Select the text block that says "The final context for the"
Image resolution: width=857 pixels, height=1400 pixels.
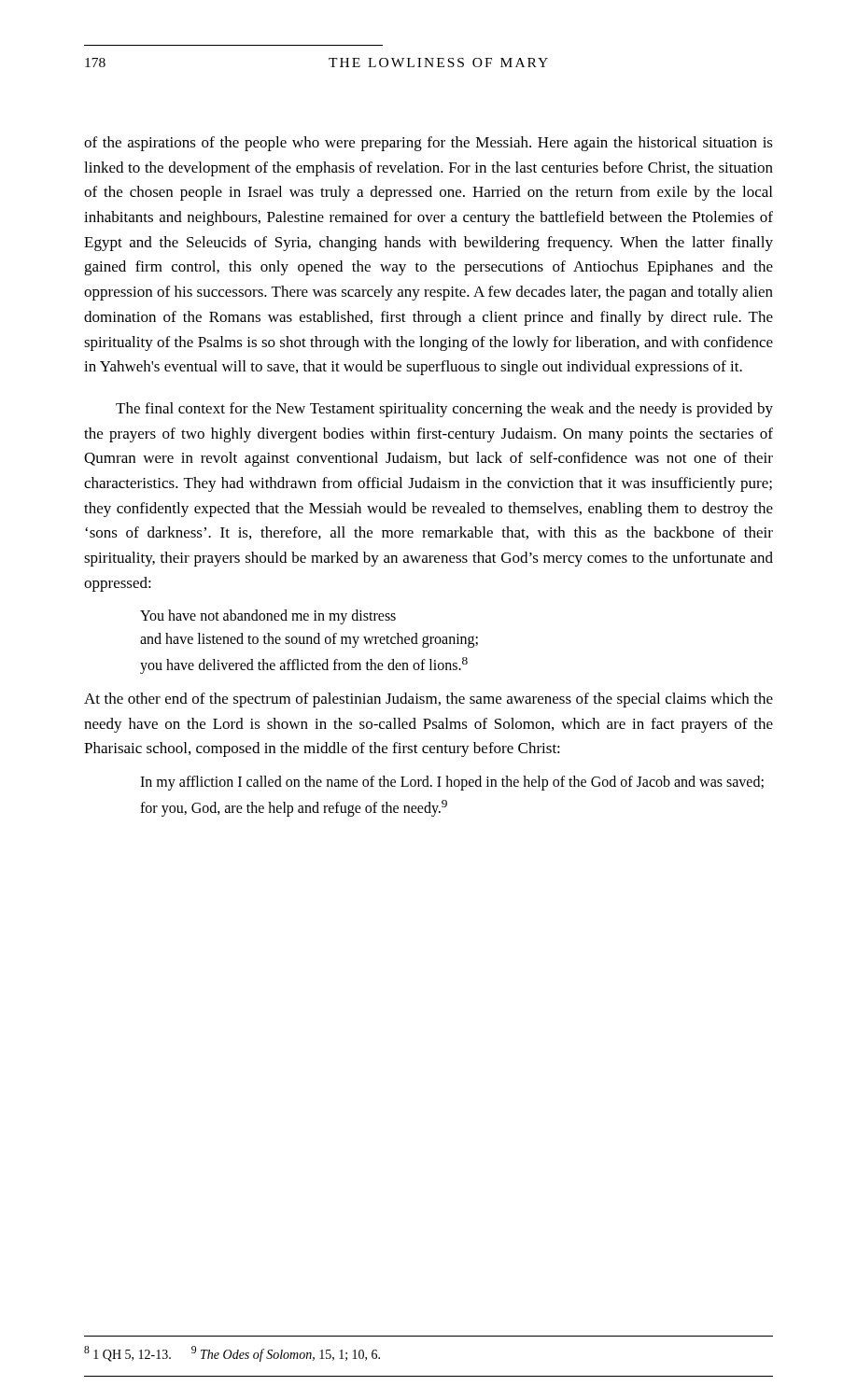click(x=428, y=496)
